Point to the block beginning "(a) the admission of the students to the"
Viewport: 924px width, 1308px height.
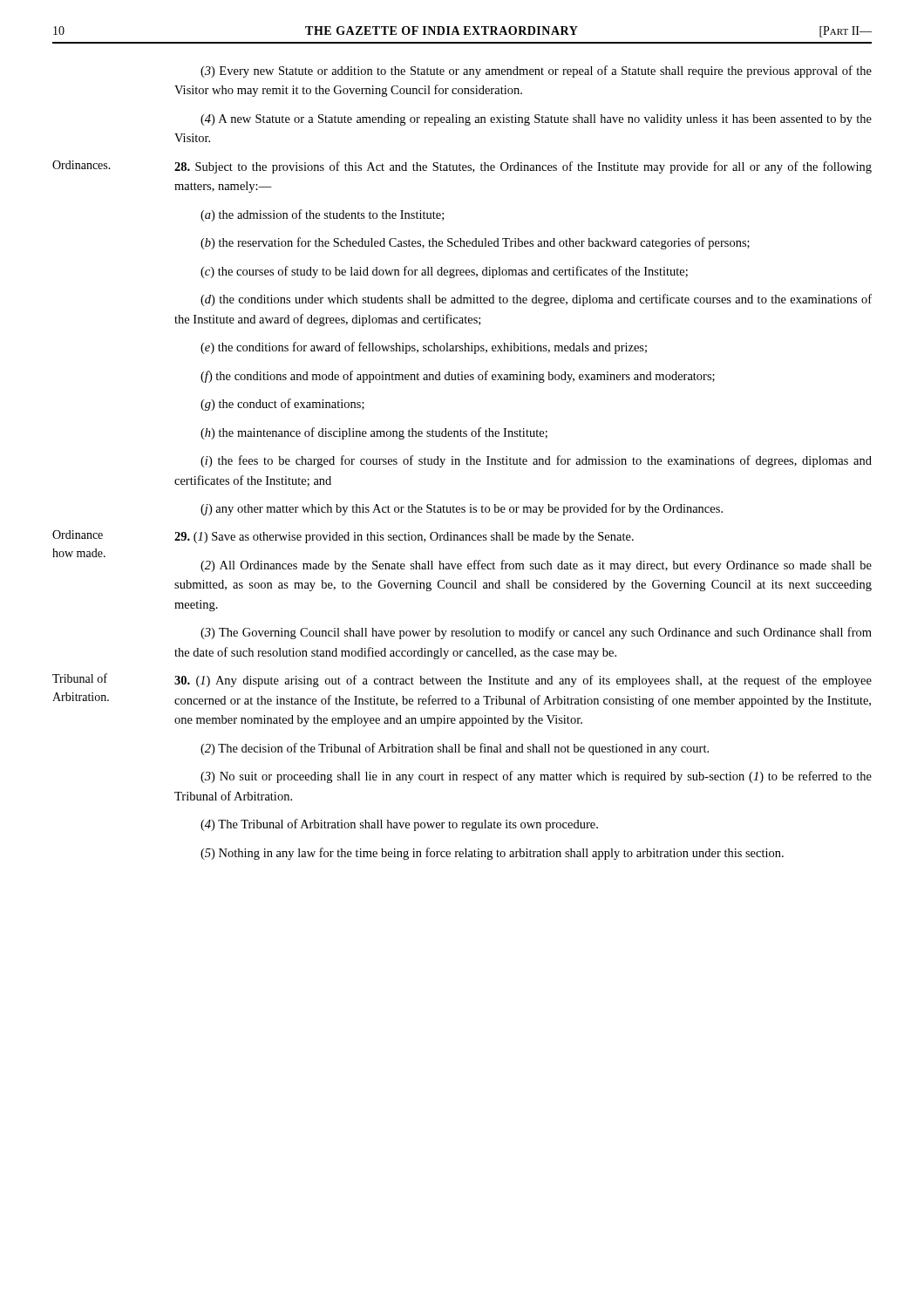pos(322,215)
